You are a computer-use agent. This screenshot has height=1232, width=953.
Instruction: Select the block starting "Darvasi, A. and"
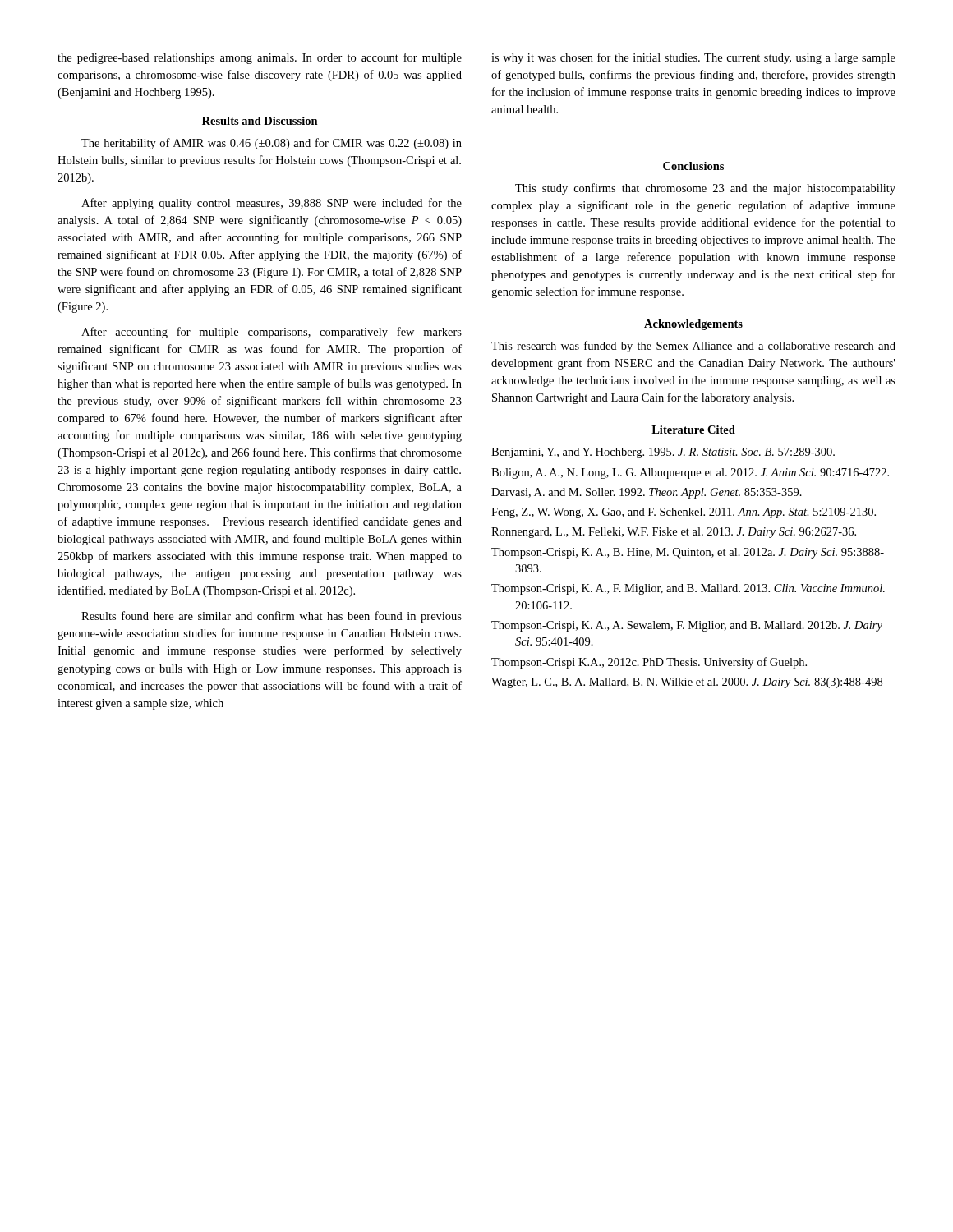647,492
